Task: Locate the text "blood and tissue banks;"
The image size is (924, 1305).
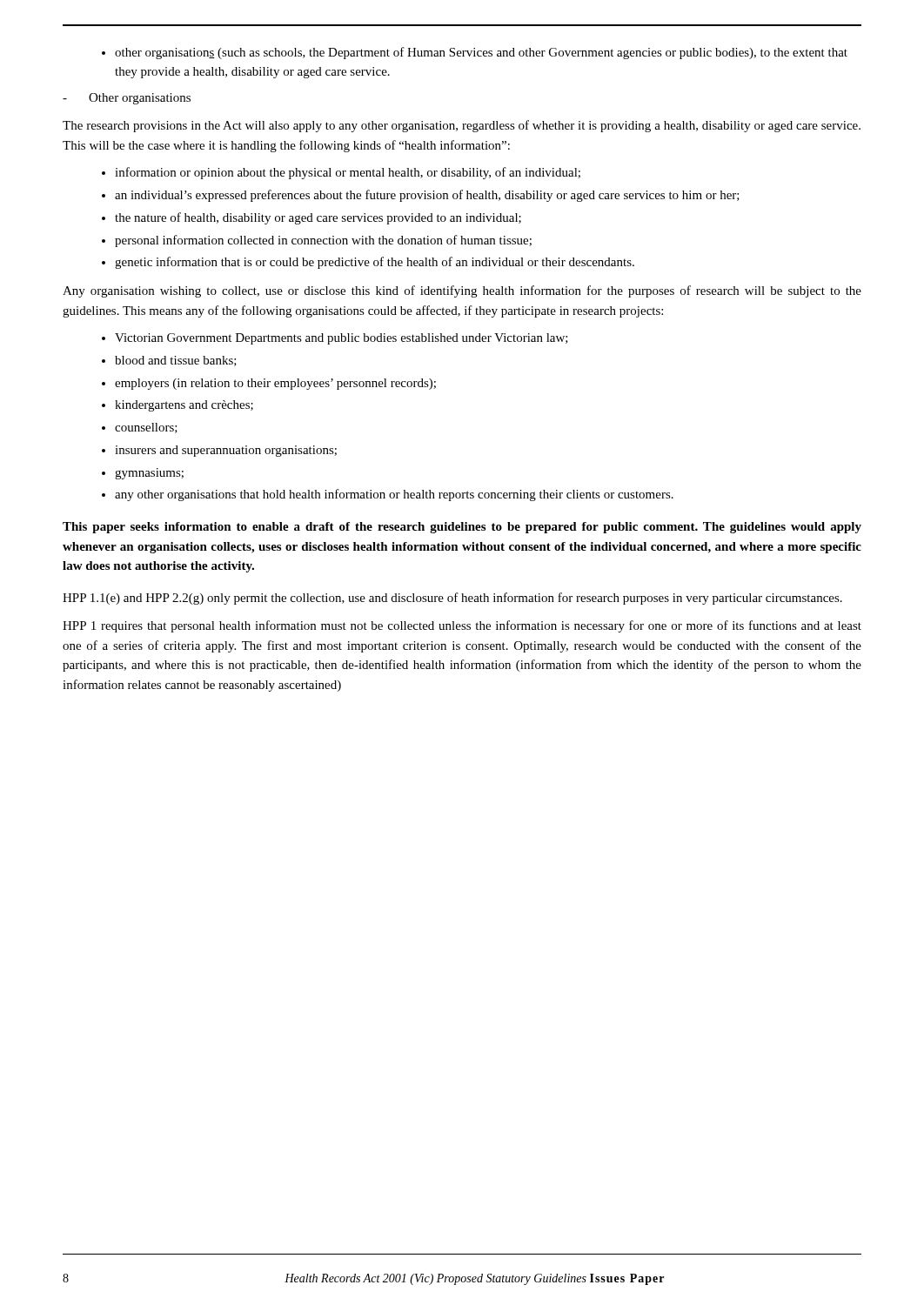Action: tap(176, 361)
